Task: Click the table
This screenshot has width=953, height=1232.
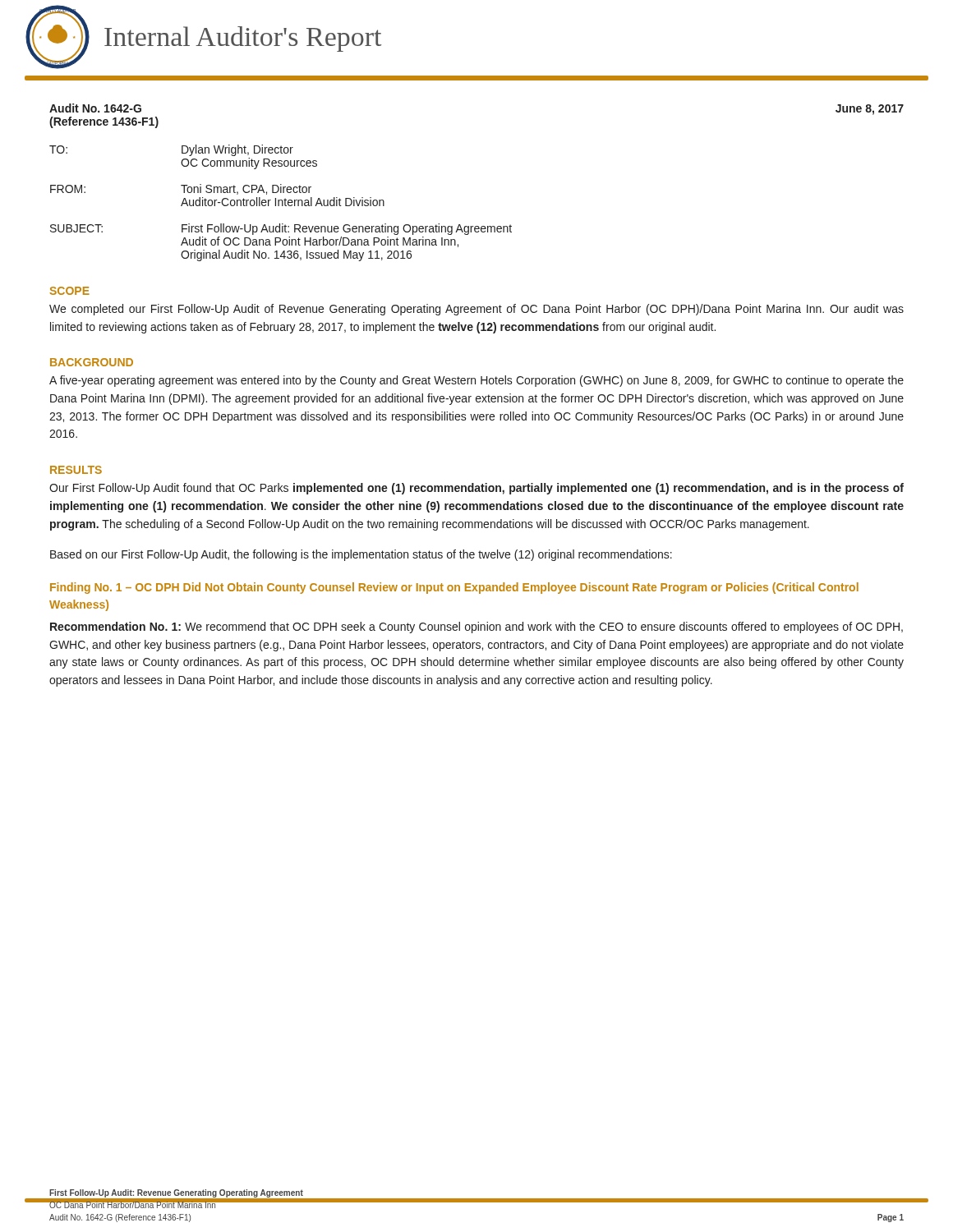Action: tap(476, 204)
